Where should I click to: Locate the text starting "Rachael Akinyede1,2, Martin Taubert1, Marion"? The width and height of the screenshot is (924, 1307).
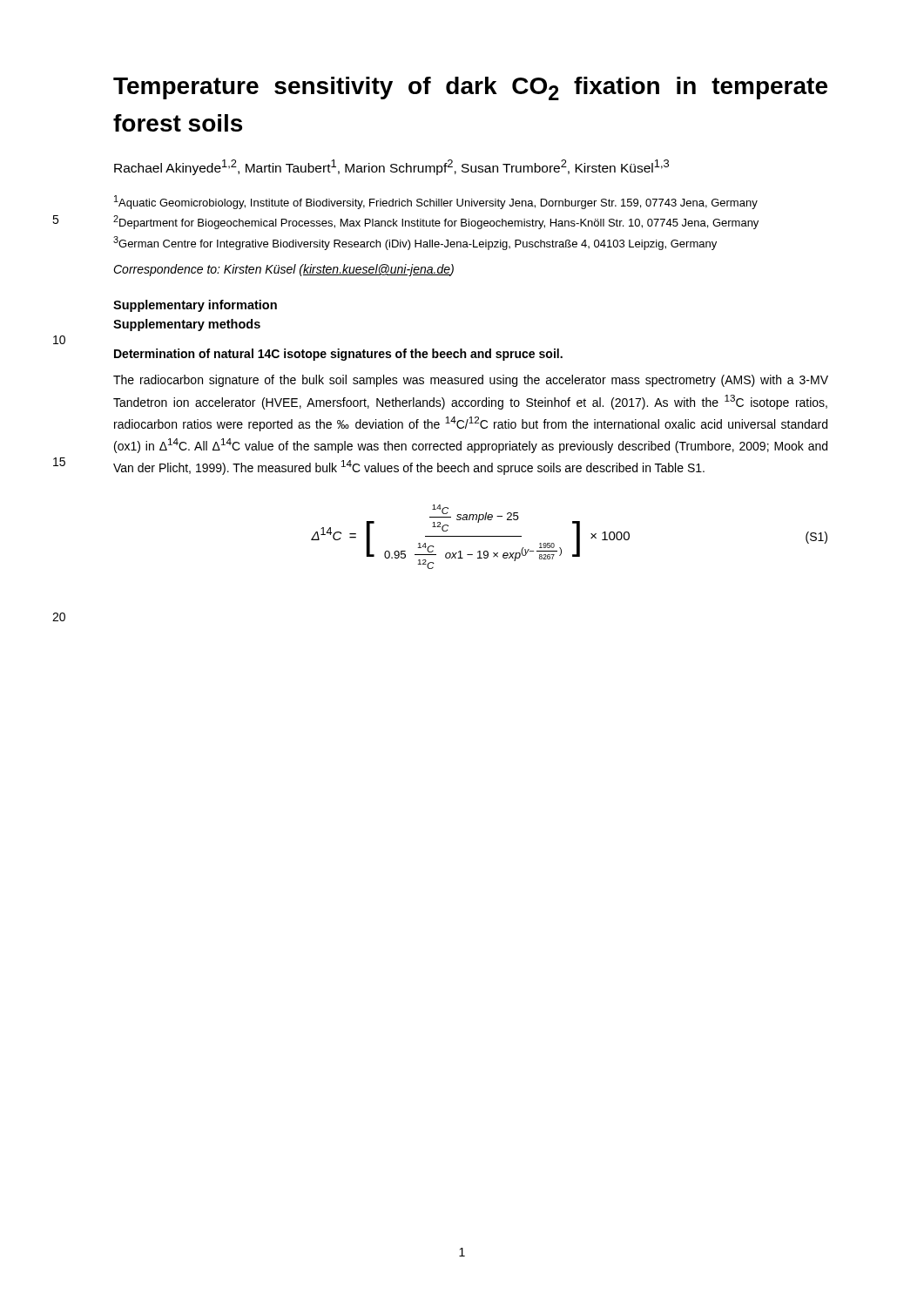pos(391,166)
